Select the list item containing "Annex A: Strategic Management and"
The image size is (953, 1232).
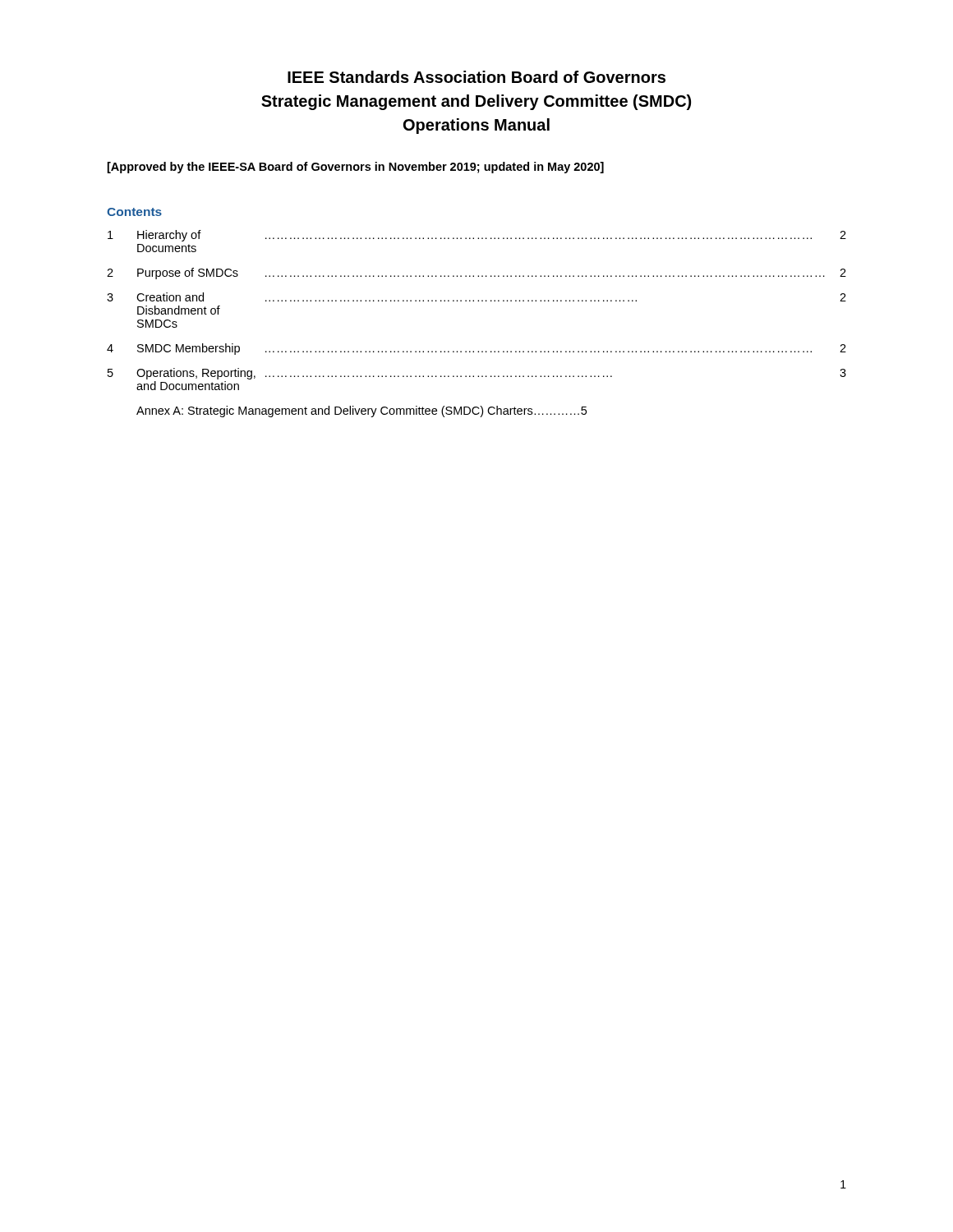(476, 411)
